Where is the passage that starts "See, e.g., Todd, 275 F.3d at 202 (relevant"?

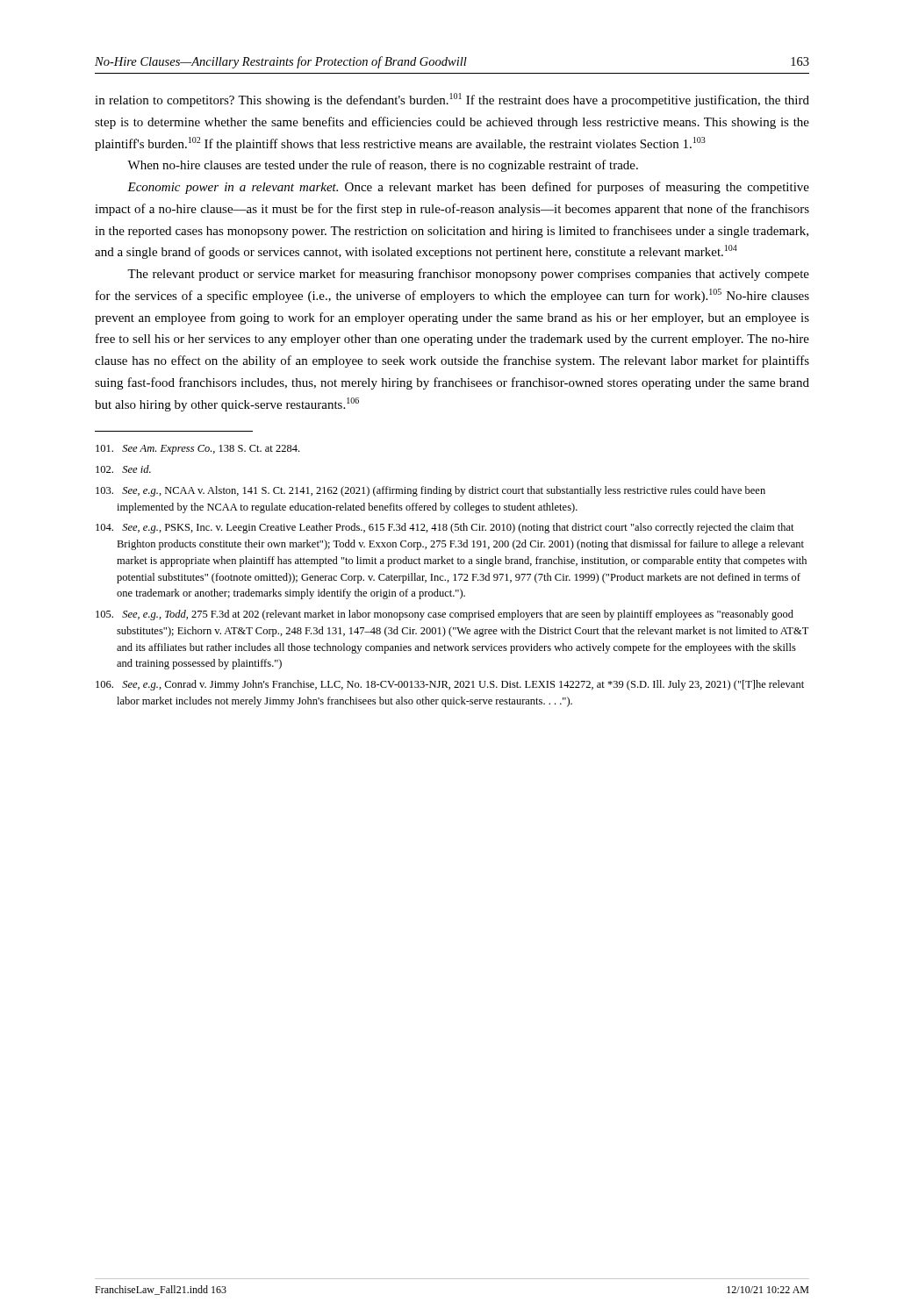452,638
